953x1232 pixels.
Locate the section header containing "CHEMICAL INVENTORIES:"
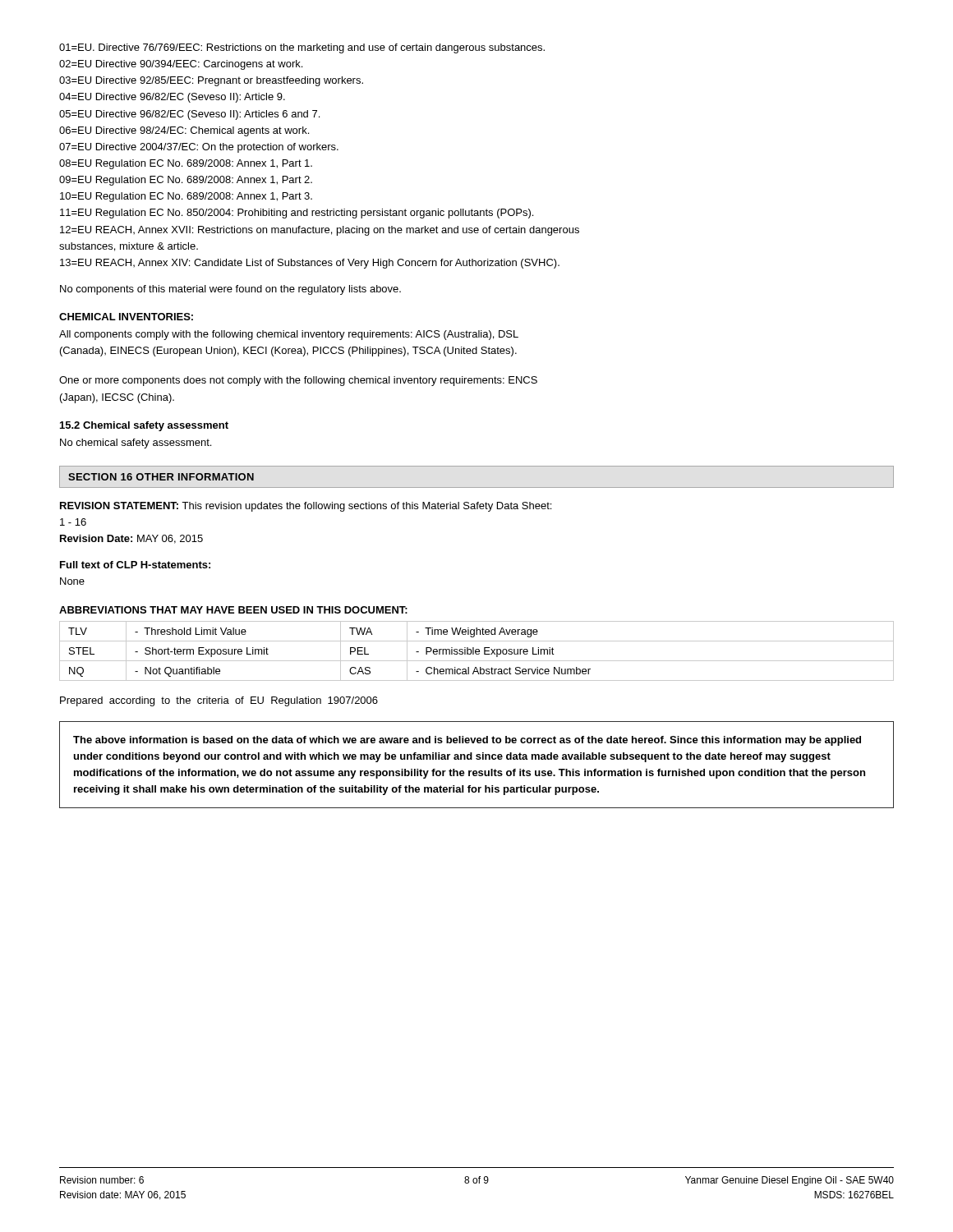[127, 317]
